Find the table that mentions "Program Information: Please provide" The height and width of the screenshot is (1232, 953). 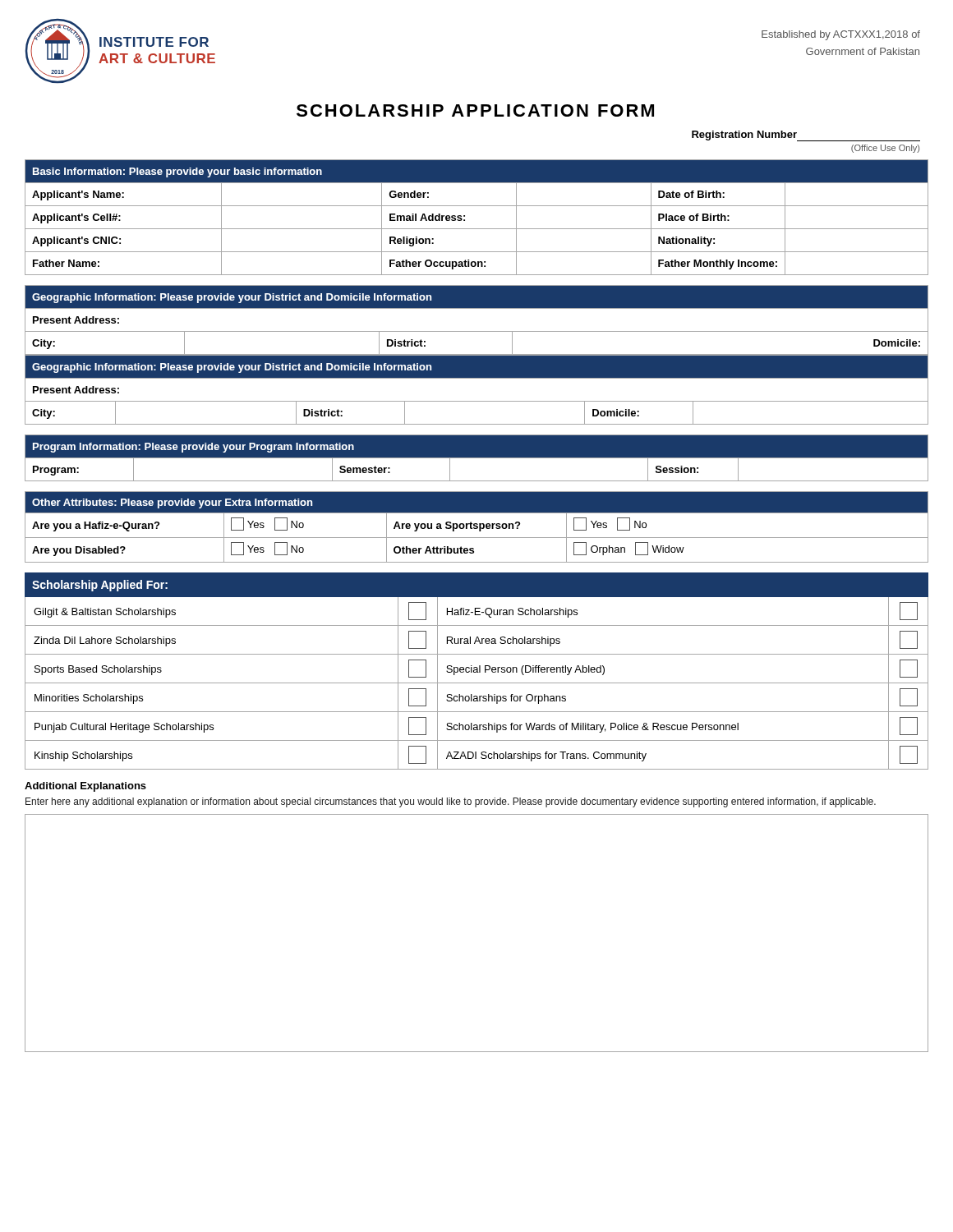(x=476, y=458)
